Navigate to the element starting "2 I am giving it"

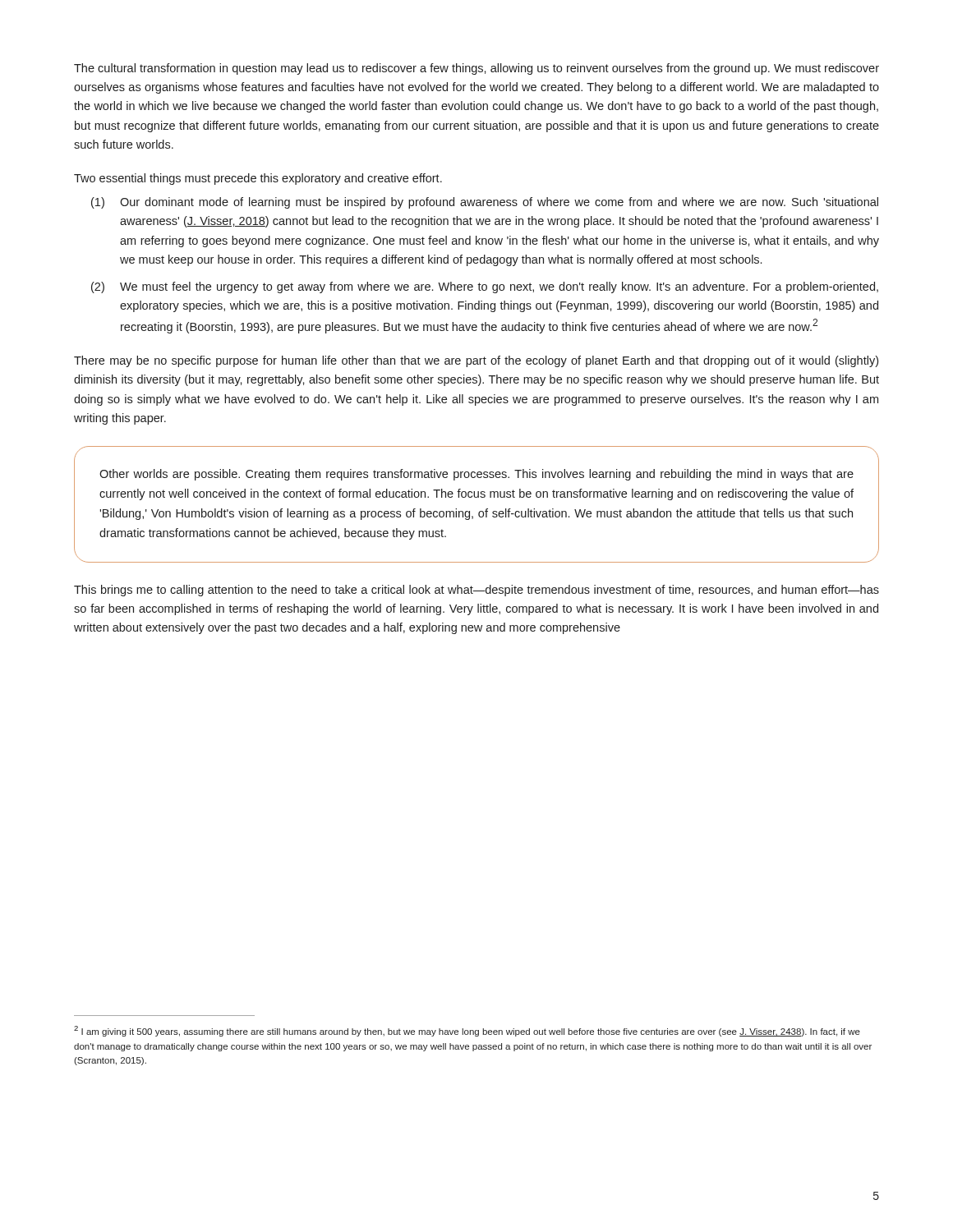(x=473, y=1044)
